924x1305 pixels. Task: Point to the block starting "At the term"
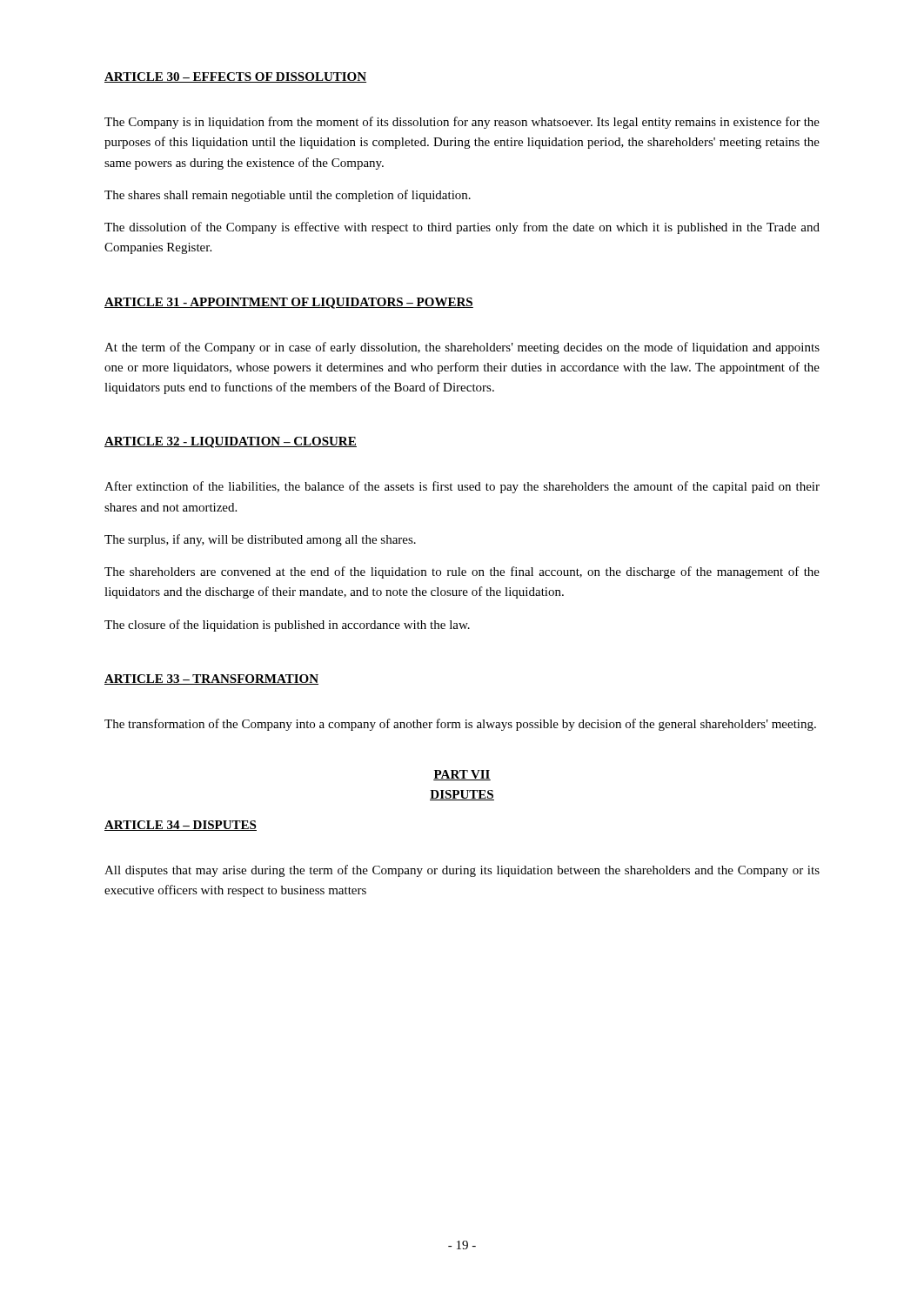click(x=462, y=367)
